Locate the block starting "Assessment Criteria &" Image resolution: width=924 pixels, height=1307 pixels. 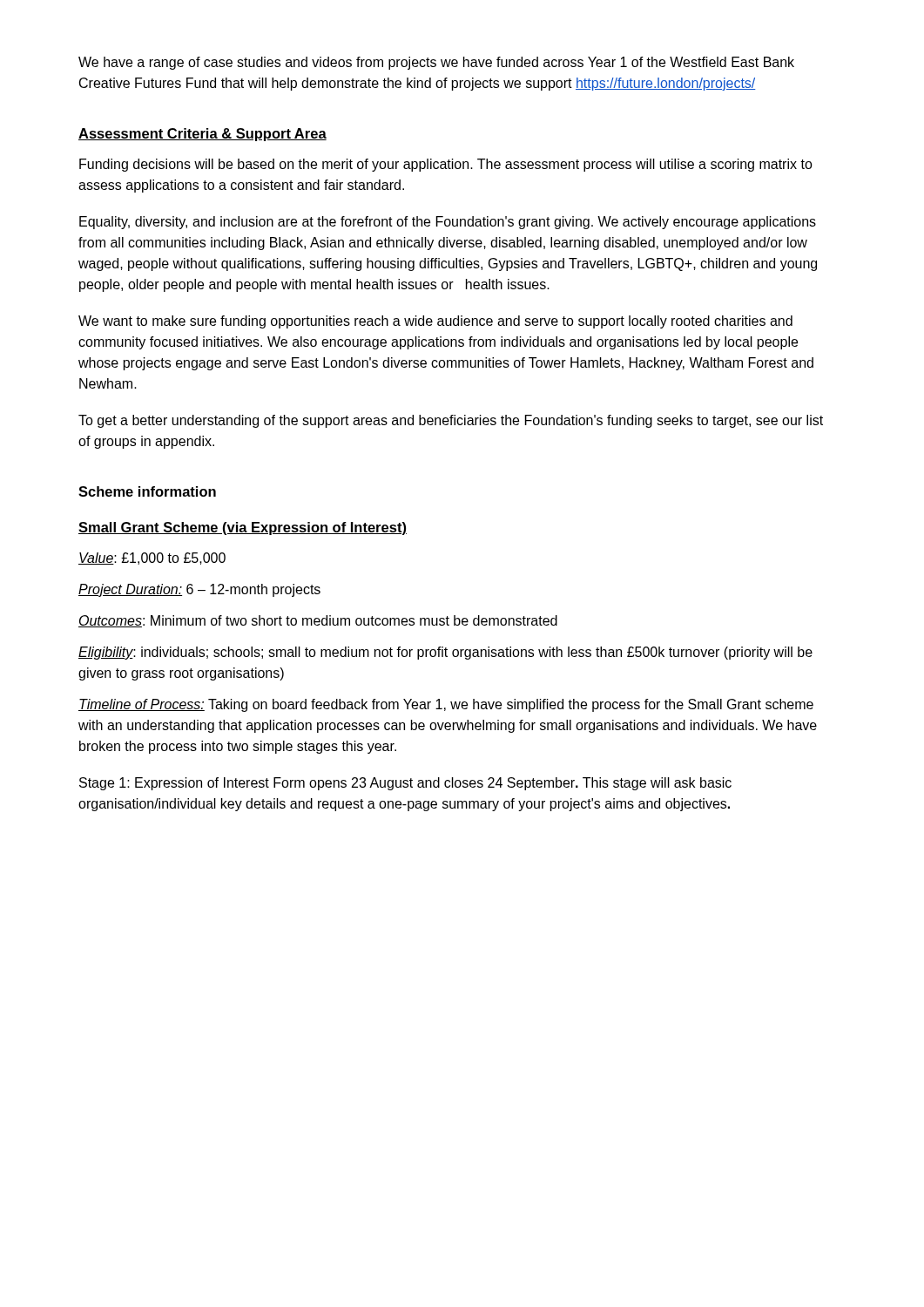(202, 133)
